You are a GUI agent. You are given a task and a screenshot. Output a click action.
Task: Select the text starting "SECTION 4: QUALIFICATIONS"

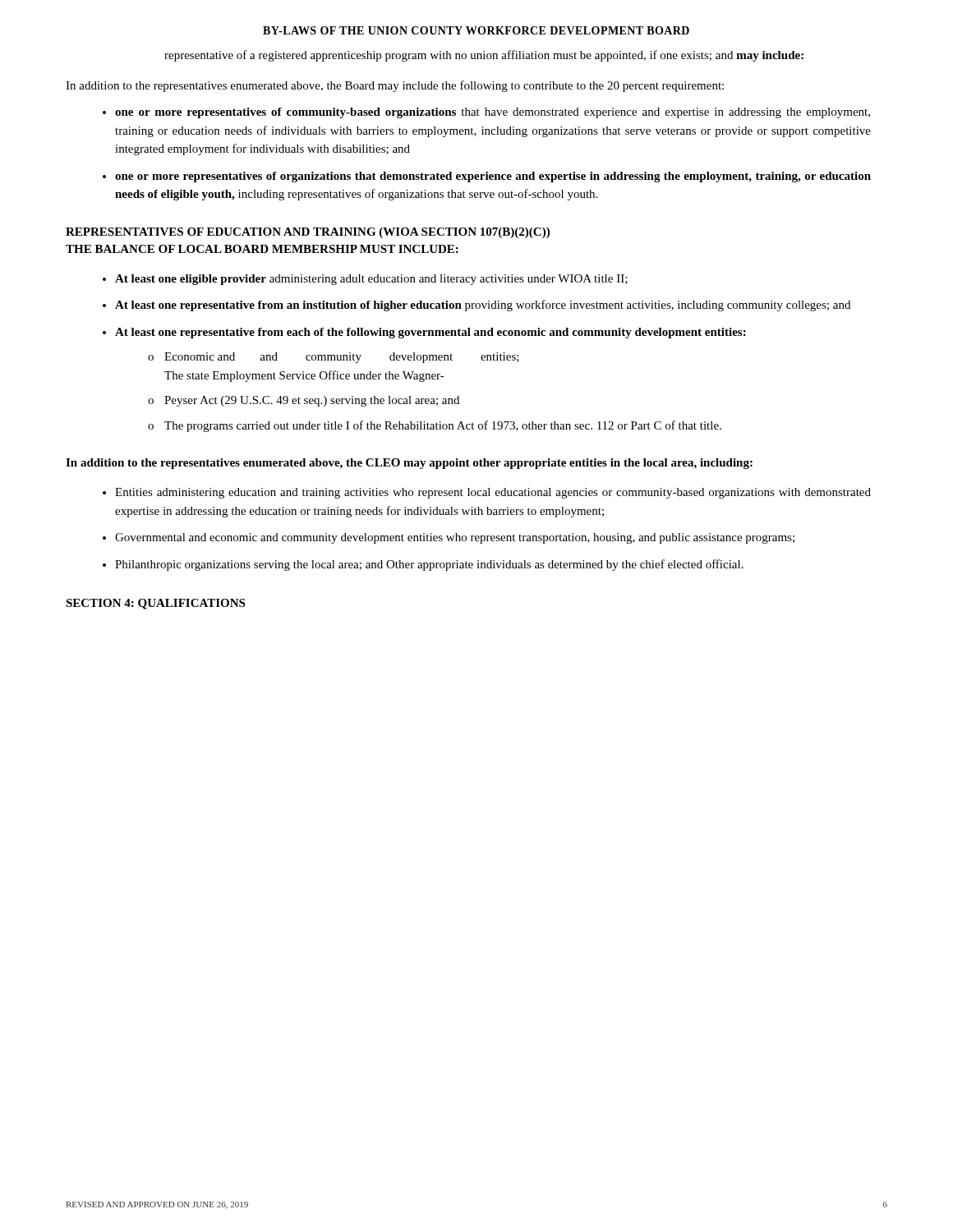tap(156, 603)
